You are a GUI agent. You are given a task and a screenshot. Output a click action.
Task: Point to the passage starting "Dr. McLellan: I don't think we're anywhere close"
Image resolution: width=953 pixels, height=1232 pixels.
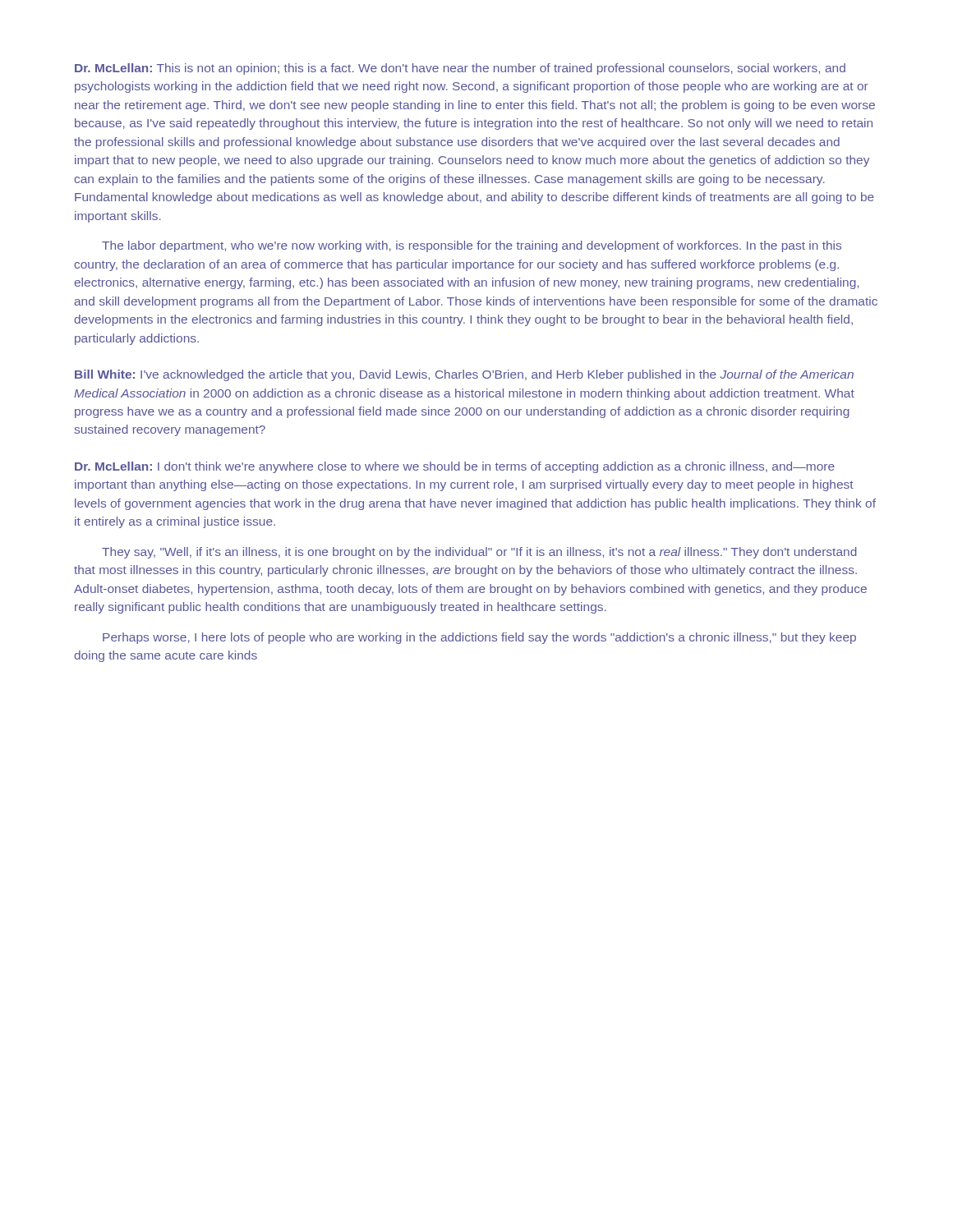(476, 561)
